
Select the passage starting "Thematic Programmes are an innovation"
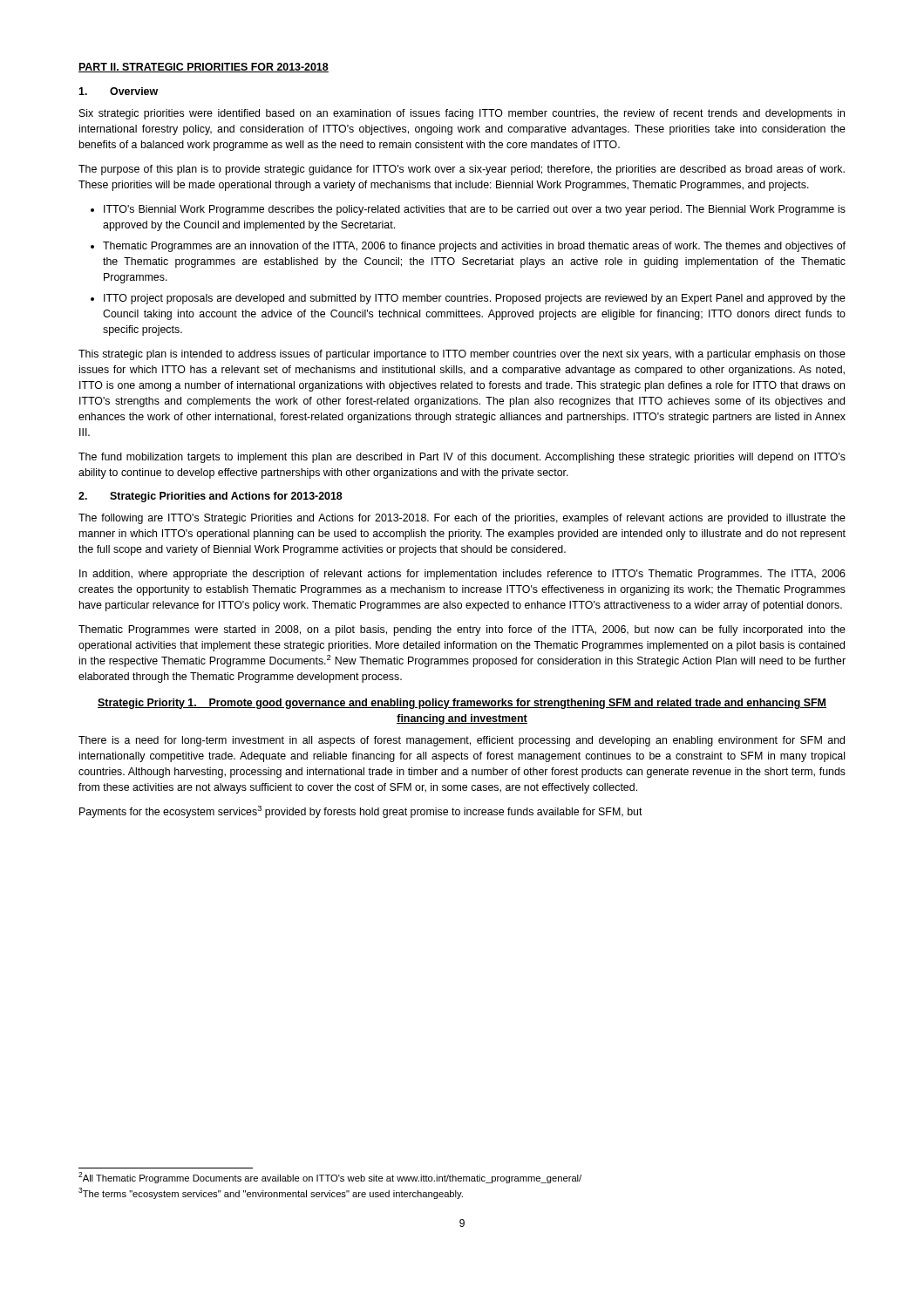point(474,262)
